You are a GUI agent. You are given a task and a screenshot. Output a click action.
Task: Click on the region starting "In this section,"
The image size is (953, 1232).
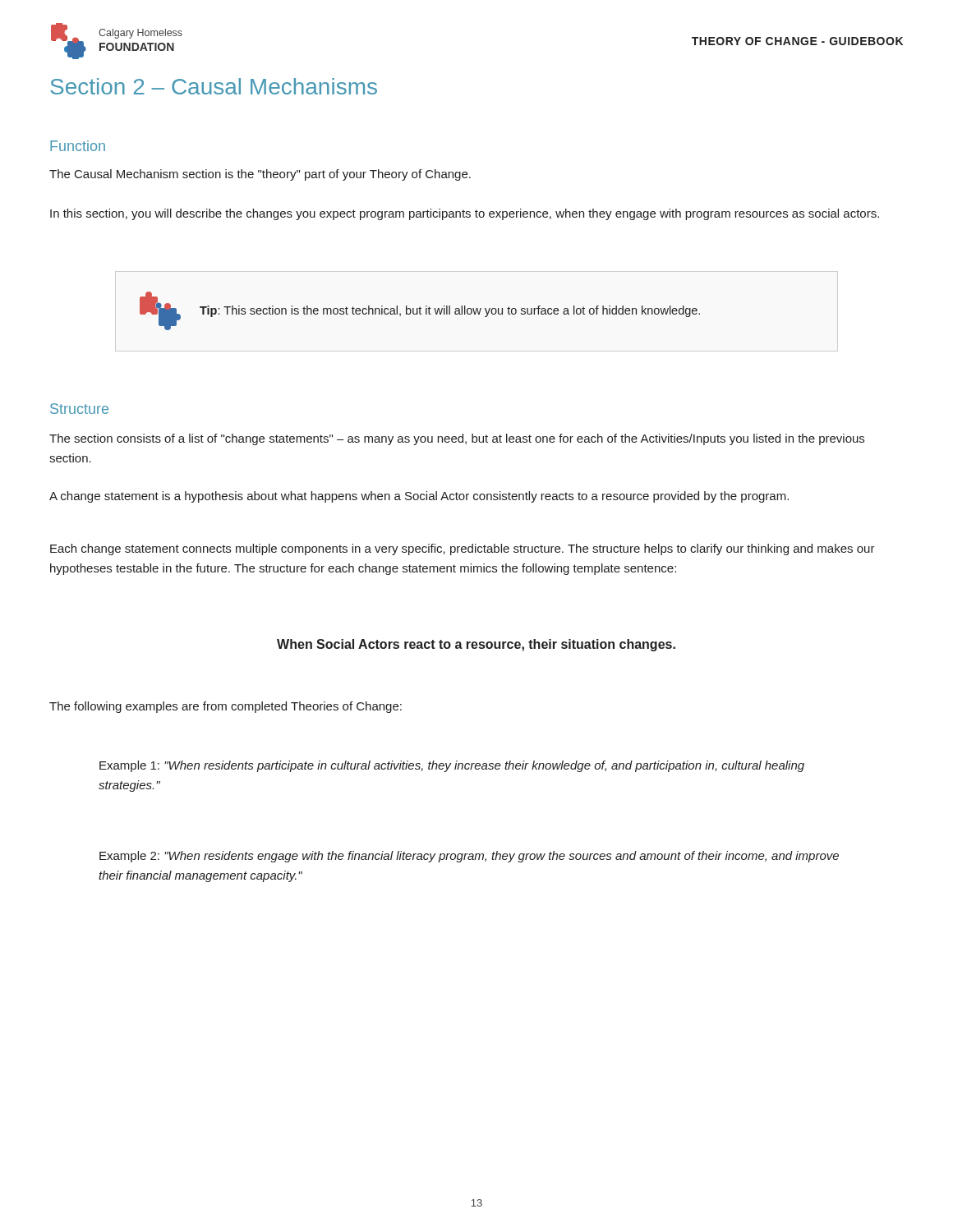(x=476, y=214)
